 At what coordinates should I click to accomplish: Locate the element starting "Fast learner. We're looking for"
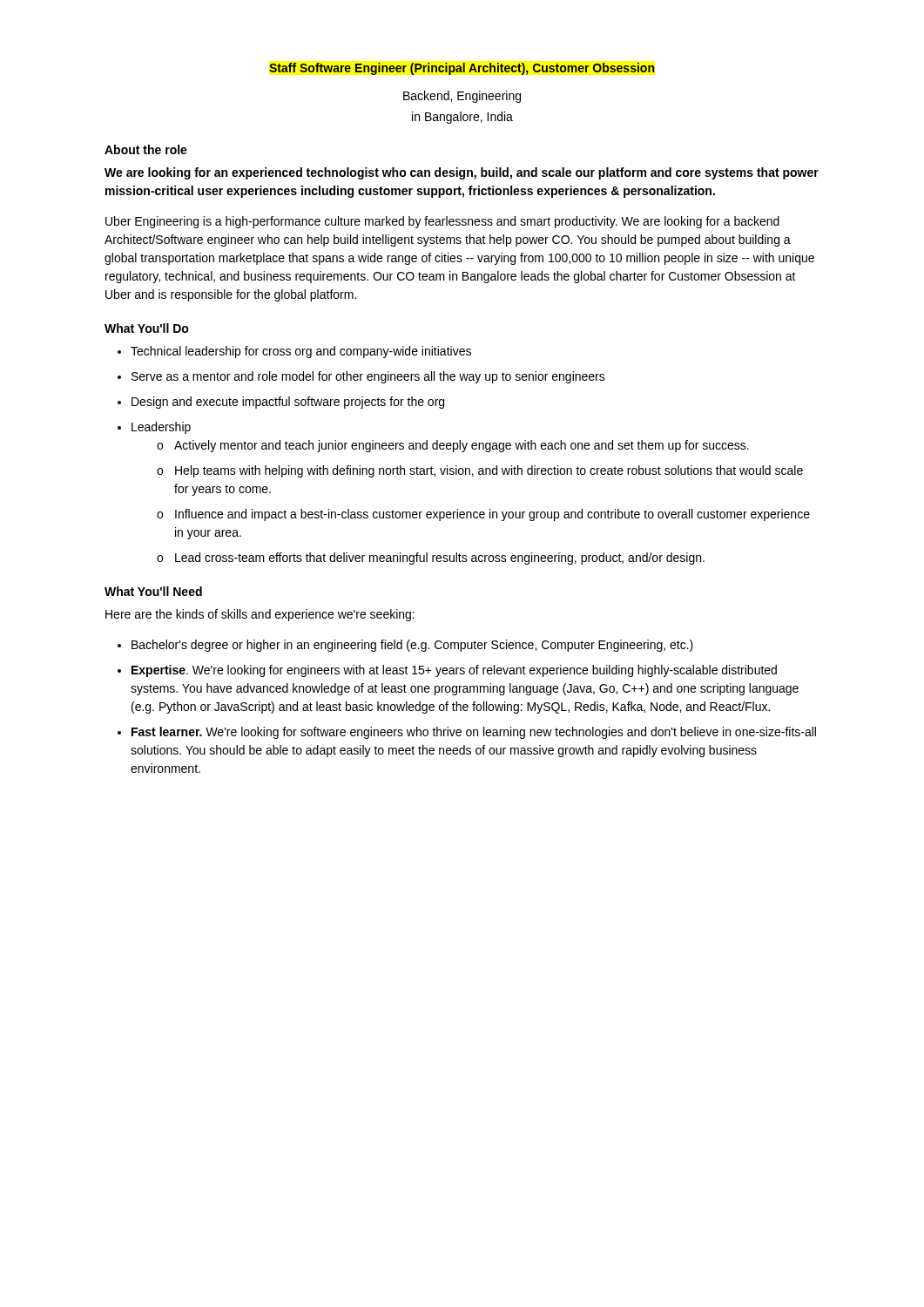click(x=474, y=750)
